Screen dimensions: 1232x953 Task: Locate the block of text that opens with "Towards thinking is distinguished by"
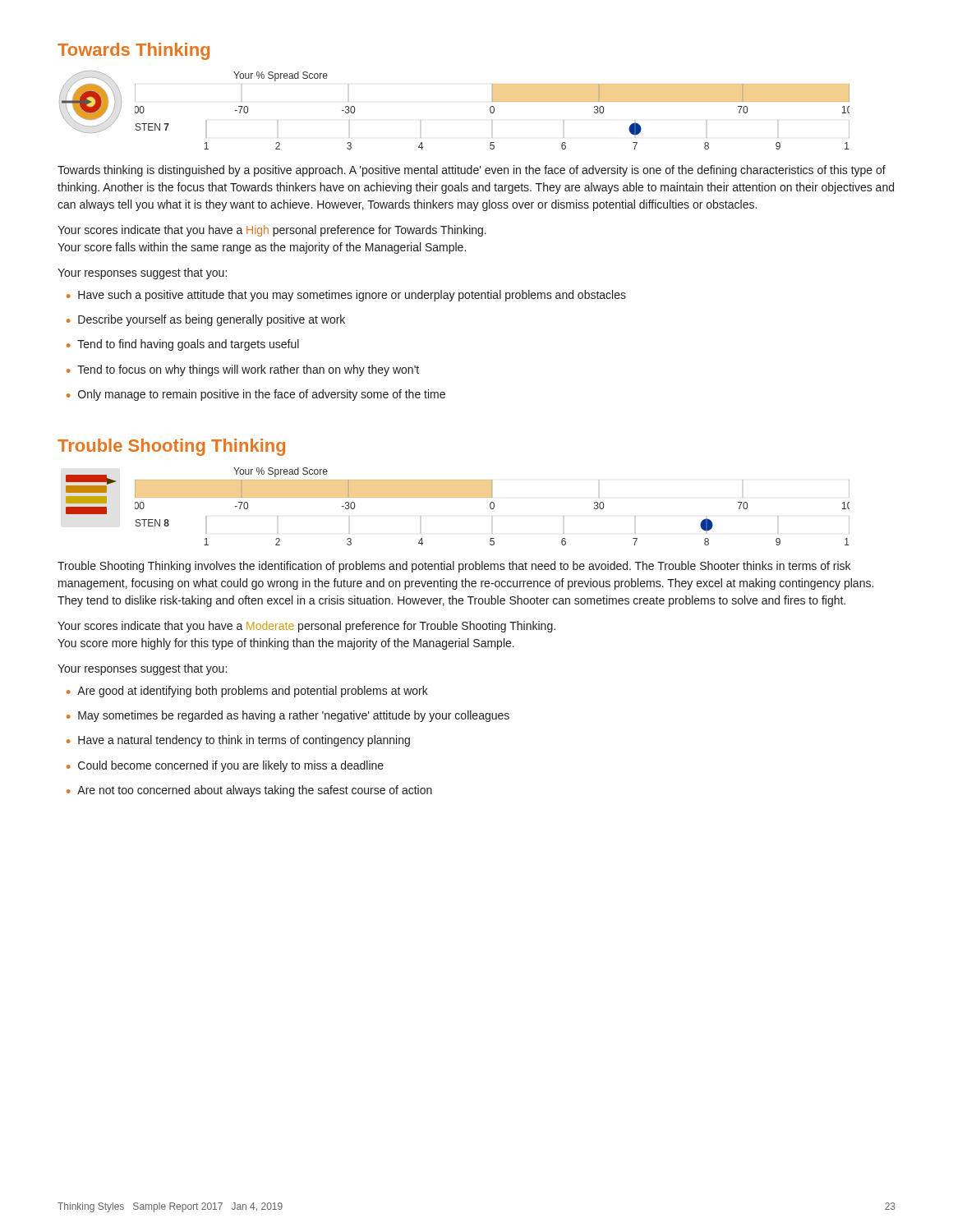click(476, 187)
